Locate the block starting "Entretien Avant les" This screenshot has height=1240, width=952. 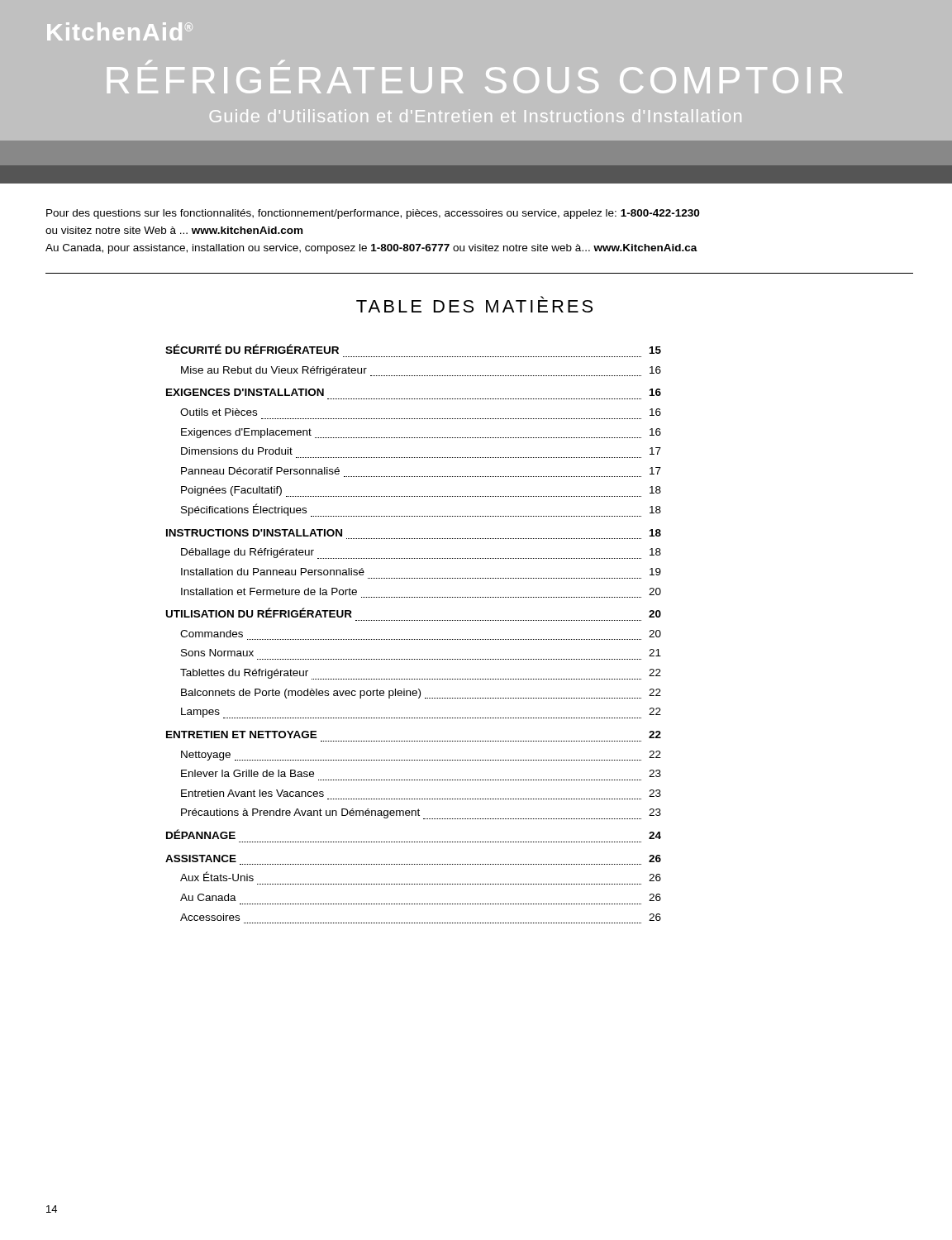pyautogui.click(x=421, y=793)
